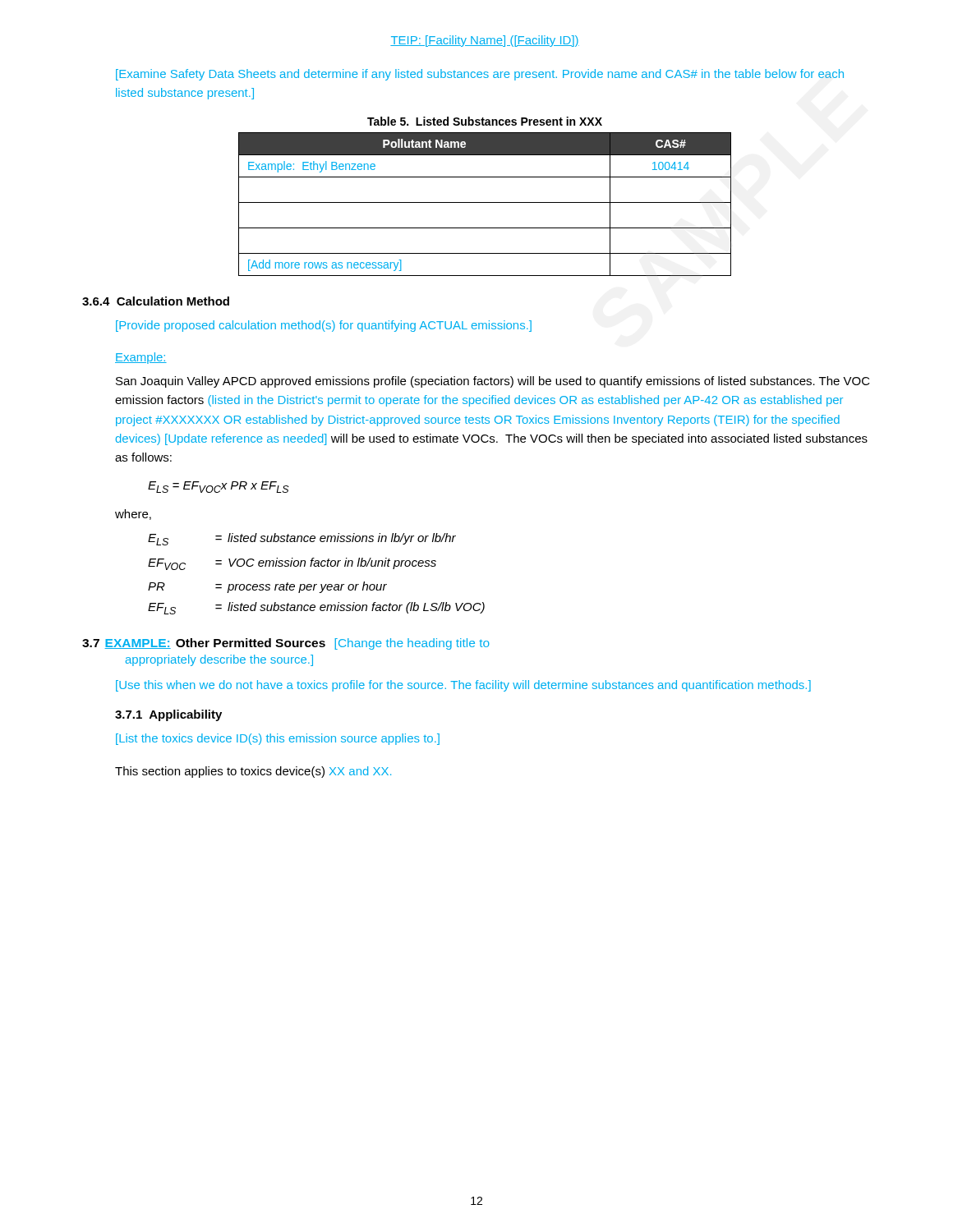The width and height of the screenshot is (953, 1232).
Task: Select the block starting "PR = process rate per year or hour"
Action: click(267, 586)
